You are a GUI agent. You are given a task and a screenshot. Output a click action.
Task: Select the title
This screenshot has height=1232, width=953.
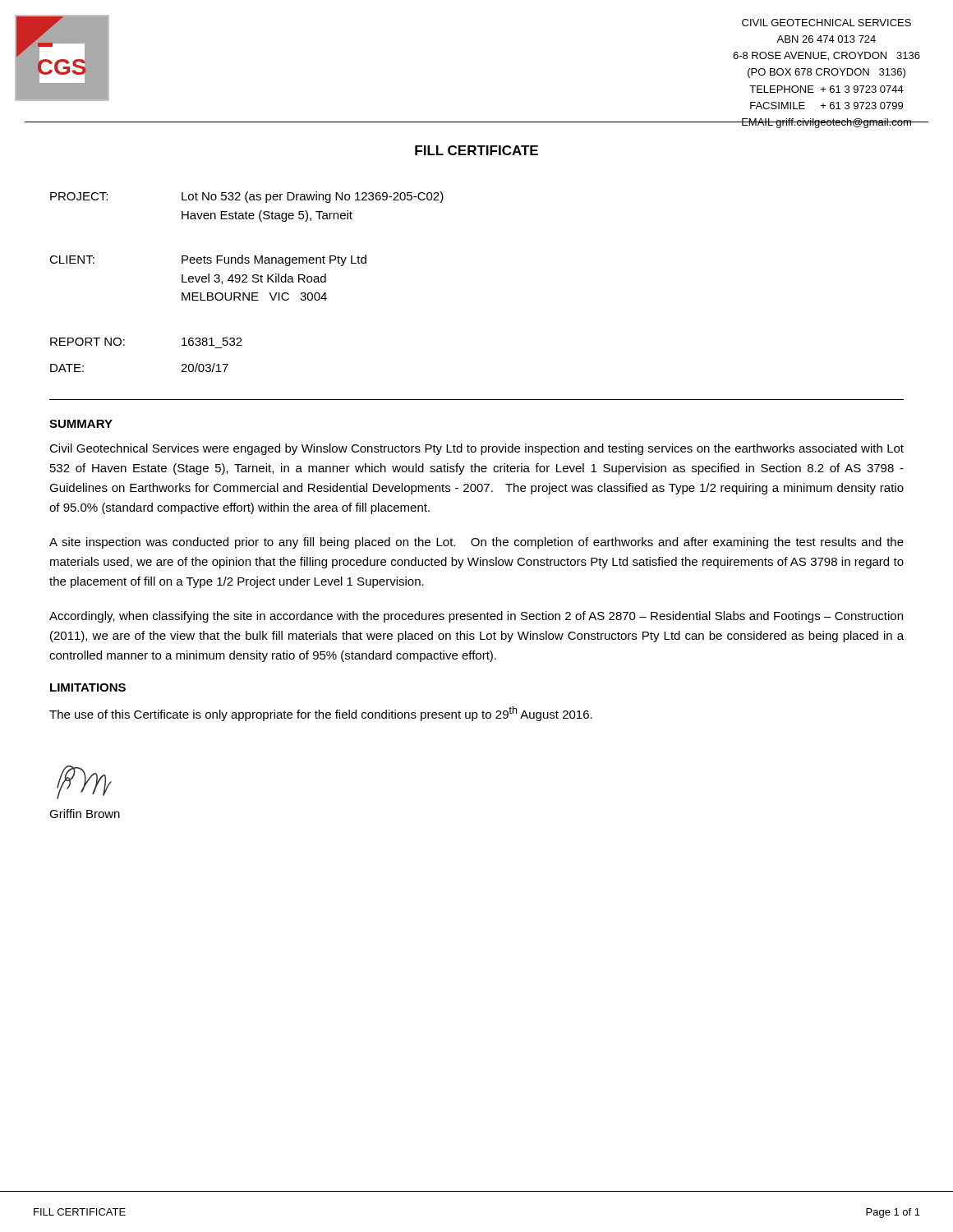[x=476, y=151]
